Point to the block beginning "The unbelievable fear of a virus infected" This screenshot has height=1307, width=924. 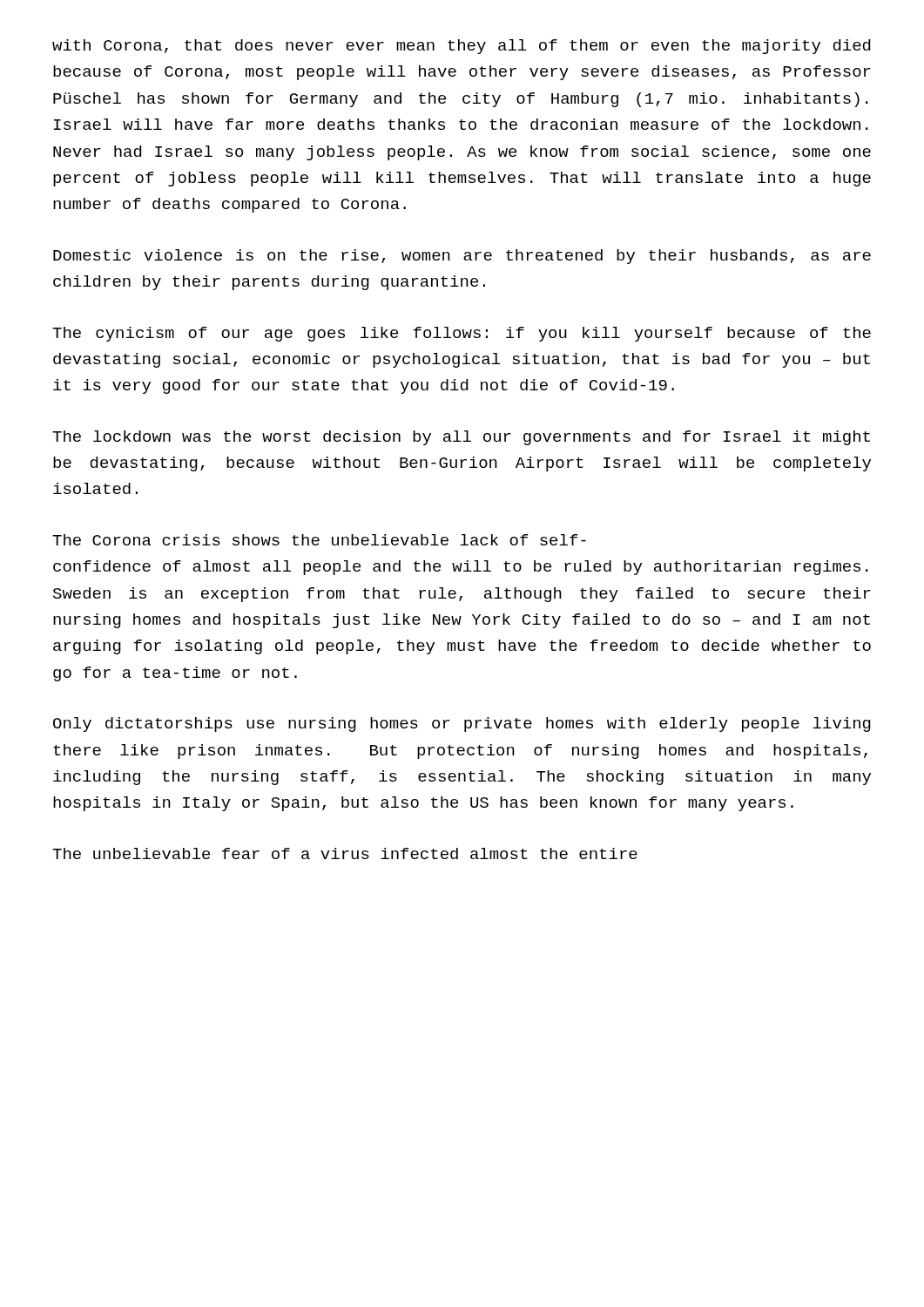pyautogui.click(x=345, y=855)
